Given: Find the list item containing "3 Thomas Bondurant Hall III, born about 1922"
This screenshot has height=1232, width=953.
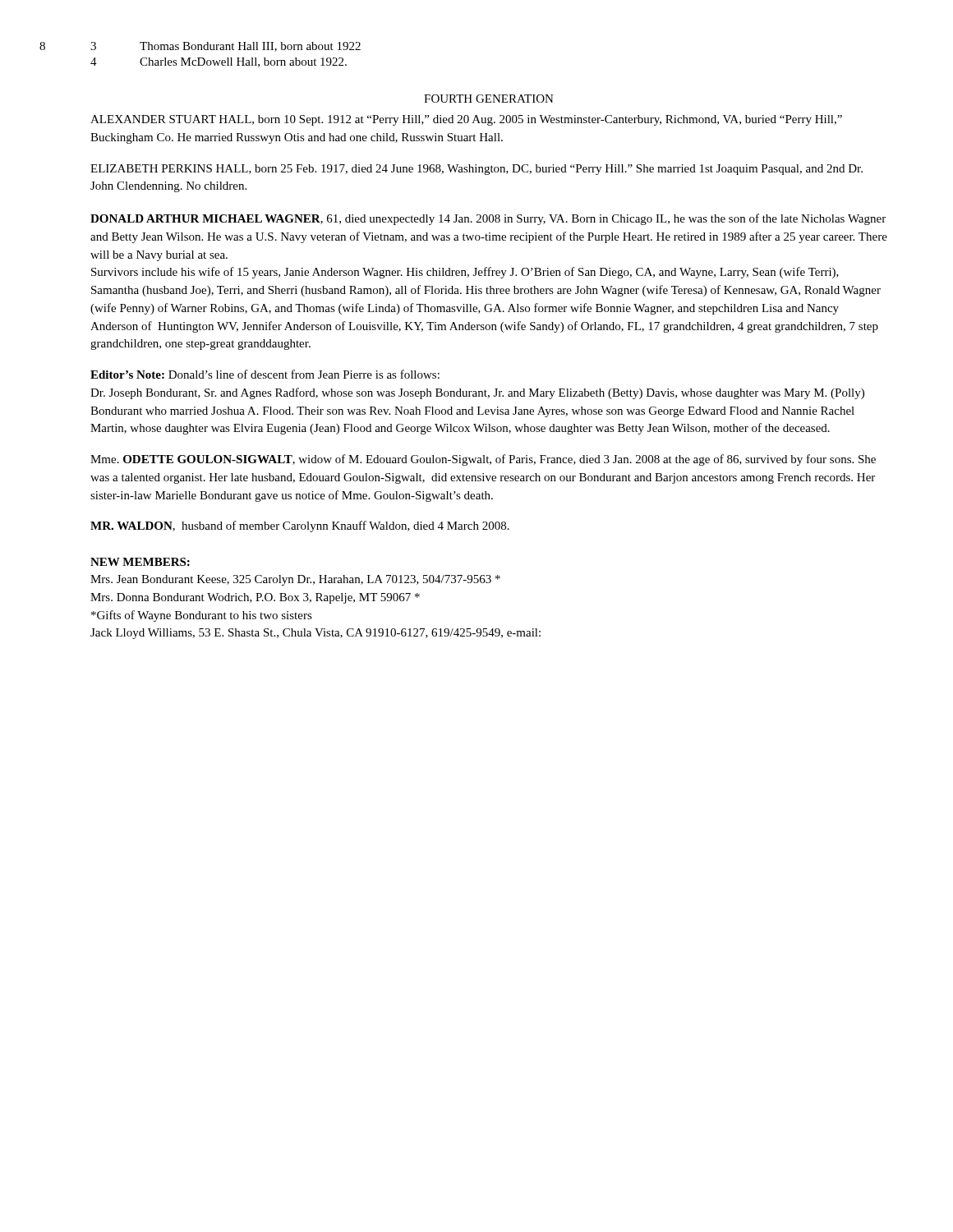Looking at the screenshot, I should pyautogui.click(x=226, y=47).
